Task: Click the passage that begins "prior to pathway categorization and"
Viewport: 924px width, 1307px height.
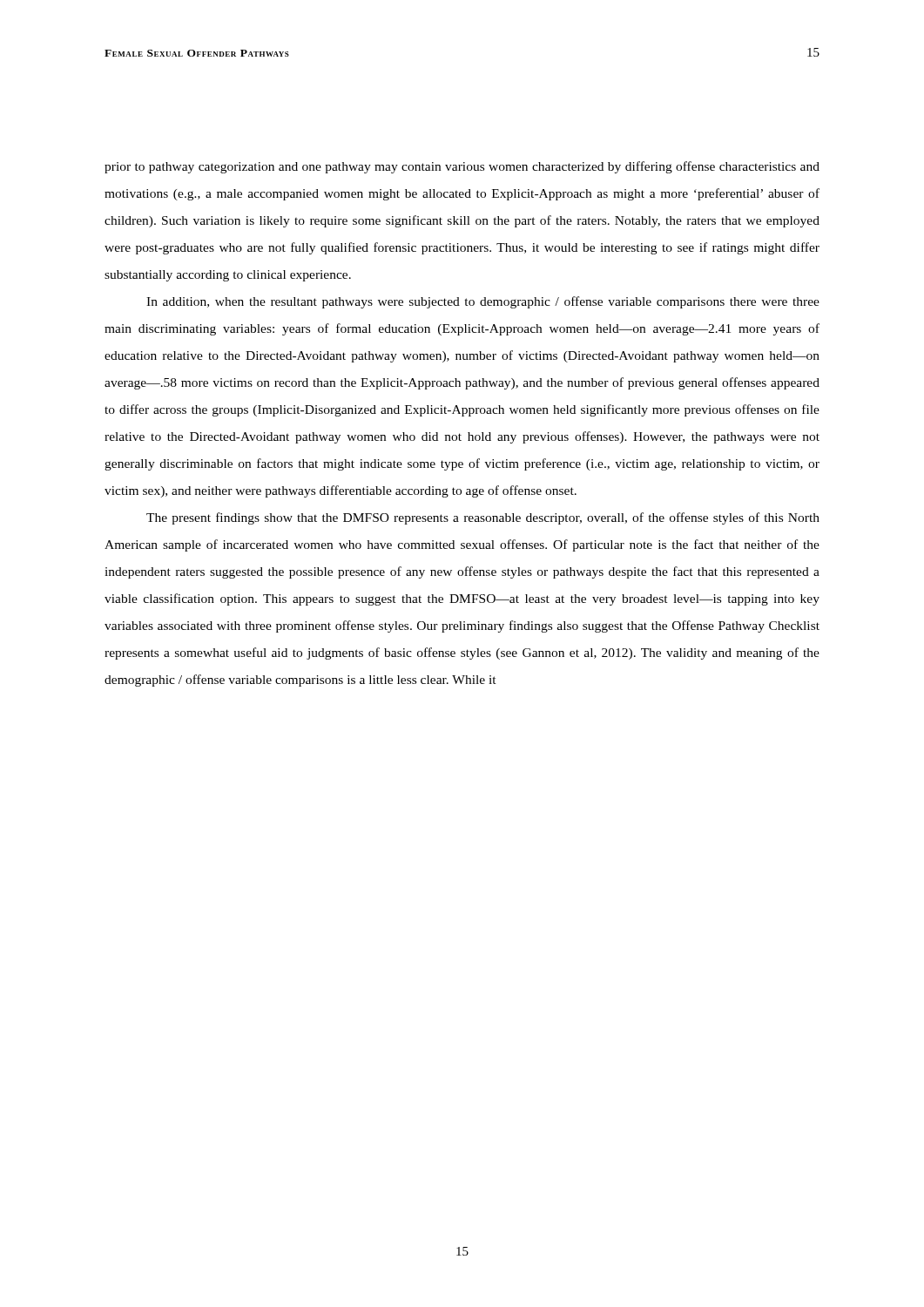Action: coord(462,220)
